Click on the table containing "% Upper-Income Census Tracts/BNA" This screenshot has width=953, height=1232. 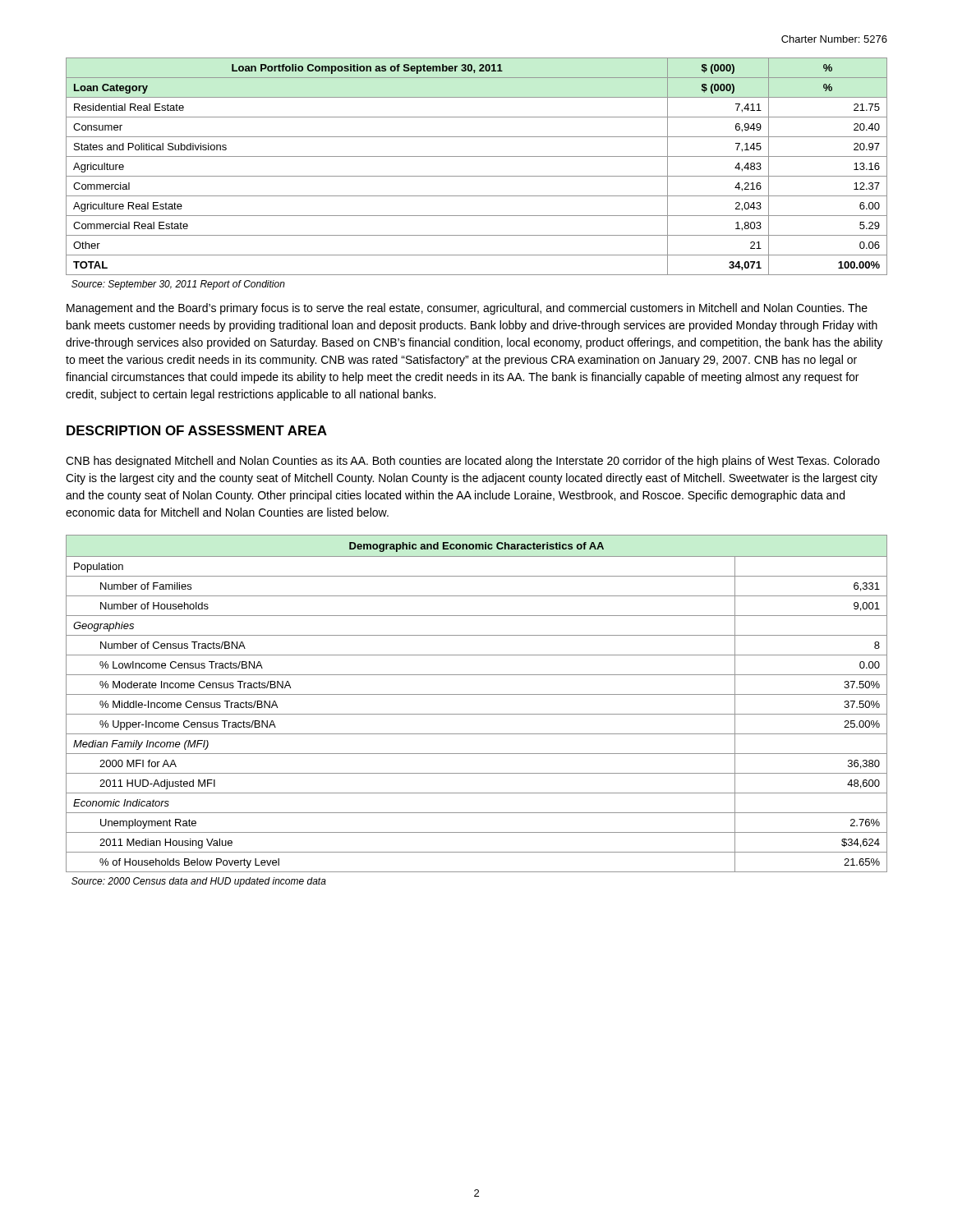[476, 703]
